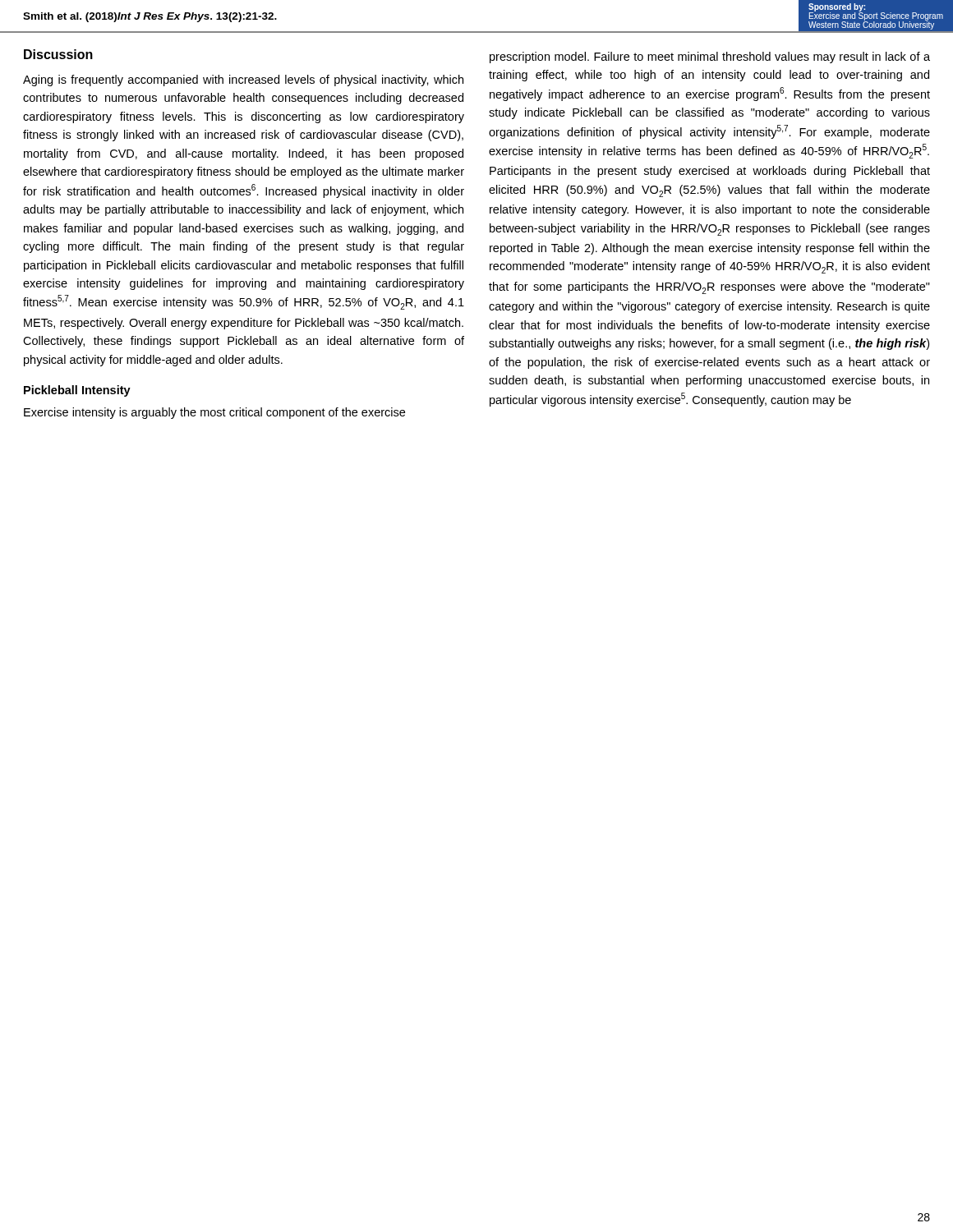
Task: Point to the region starting "Aging is frequently"
Action: coord(244,220)
